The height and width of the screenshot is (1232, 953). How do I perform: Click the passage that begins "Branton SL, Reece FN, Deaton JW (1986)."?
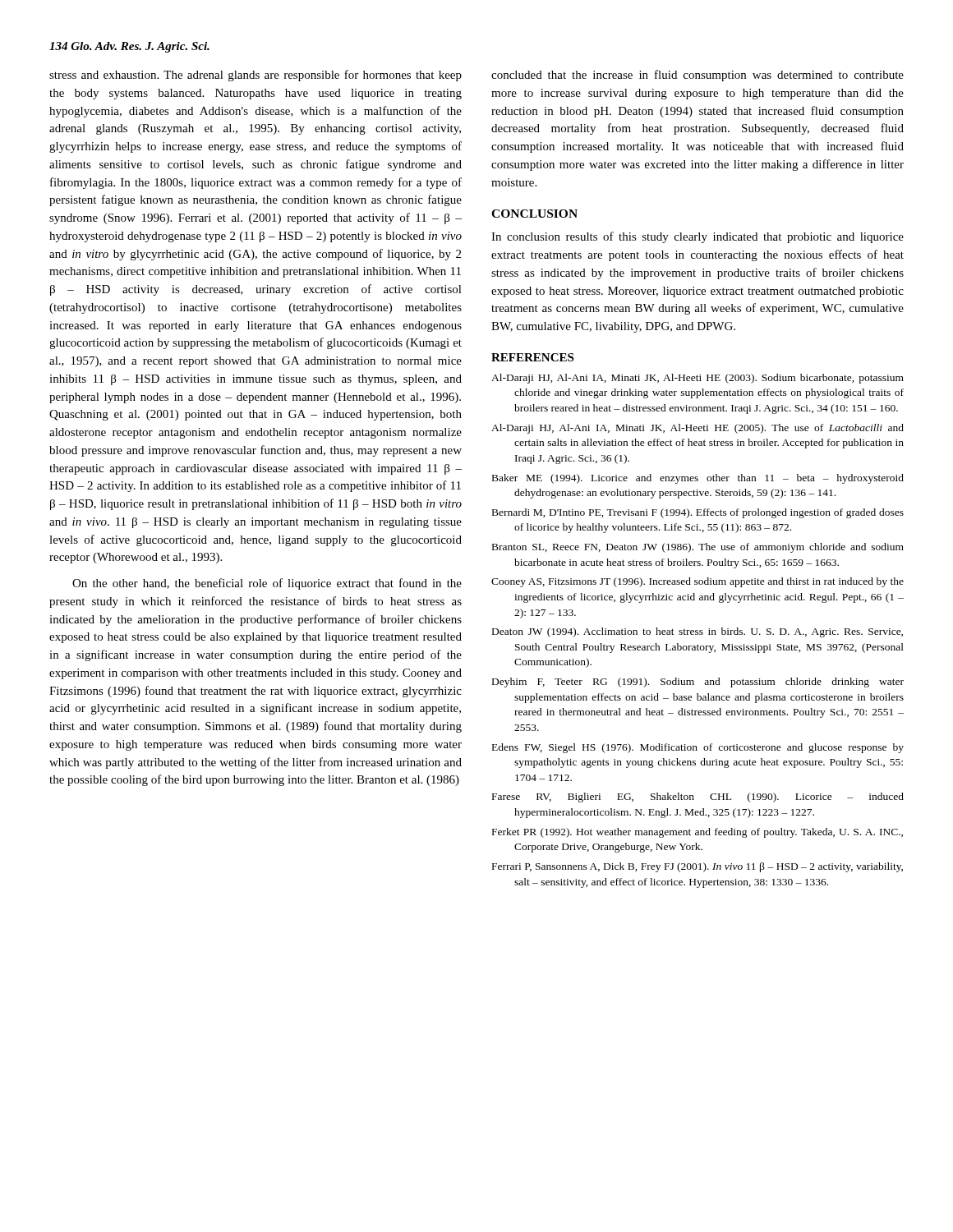[x=698, y=554]
